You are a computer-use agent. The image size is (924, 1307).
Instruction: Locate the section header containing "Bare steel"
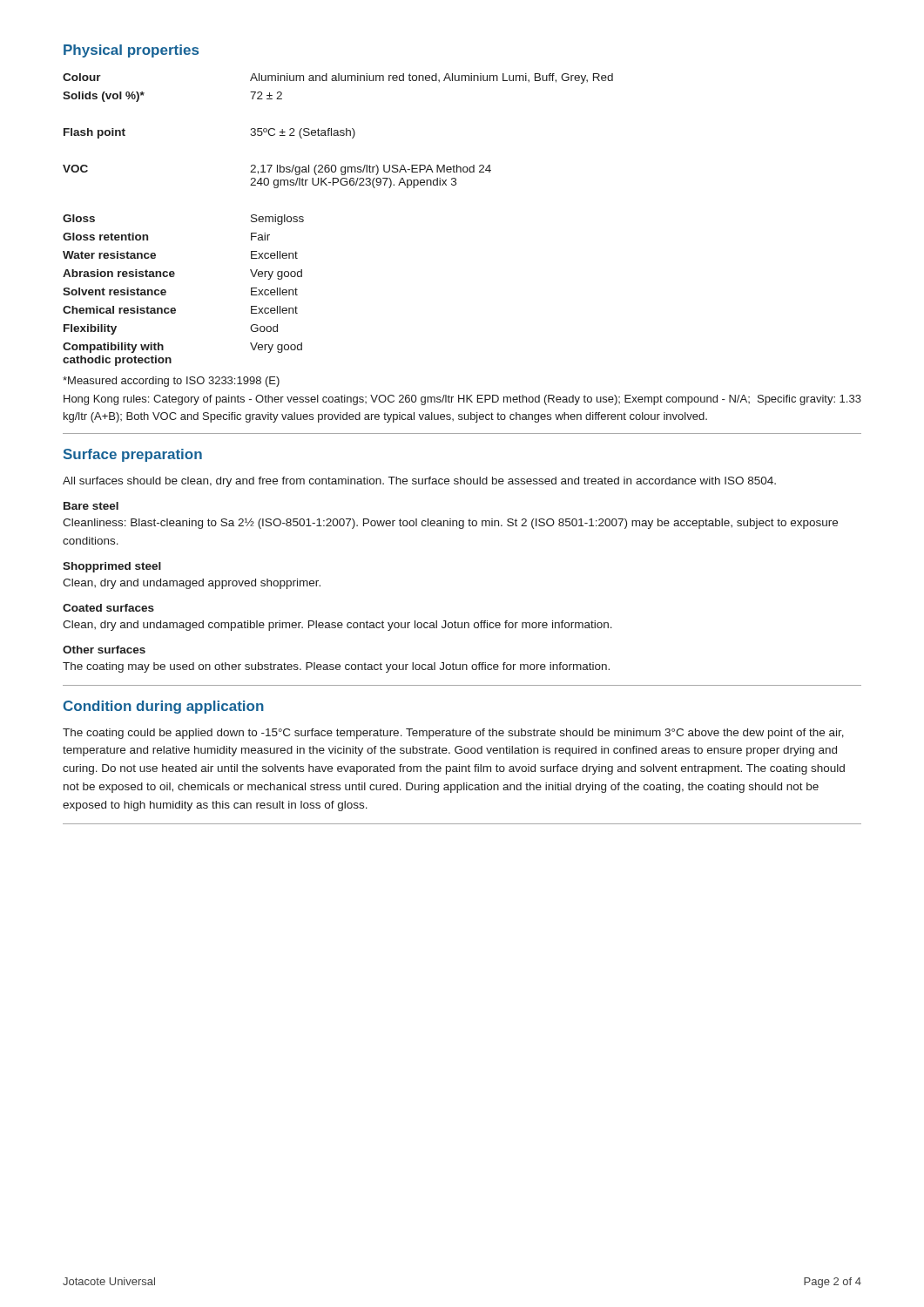91,506
